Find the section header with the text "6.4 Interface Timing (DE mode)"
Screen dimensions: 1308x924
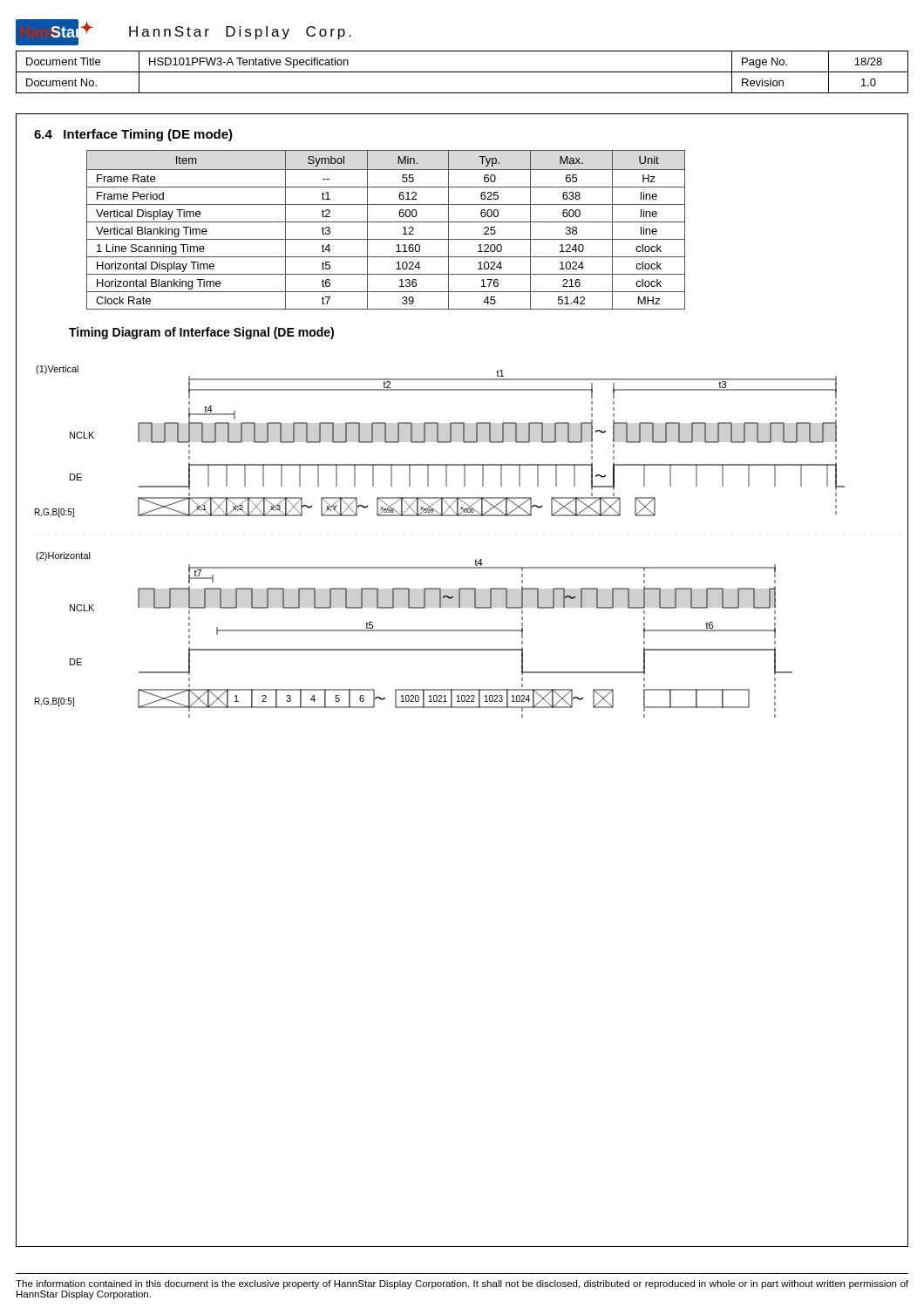pyautogui.click(x=133, y=134)
